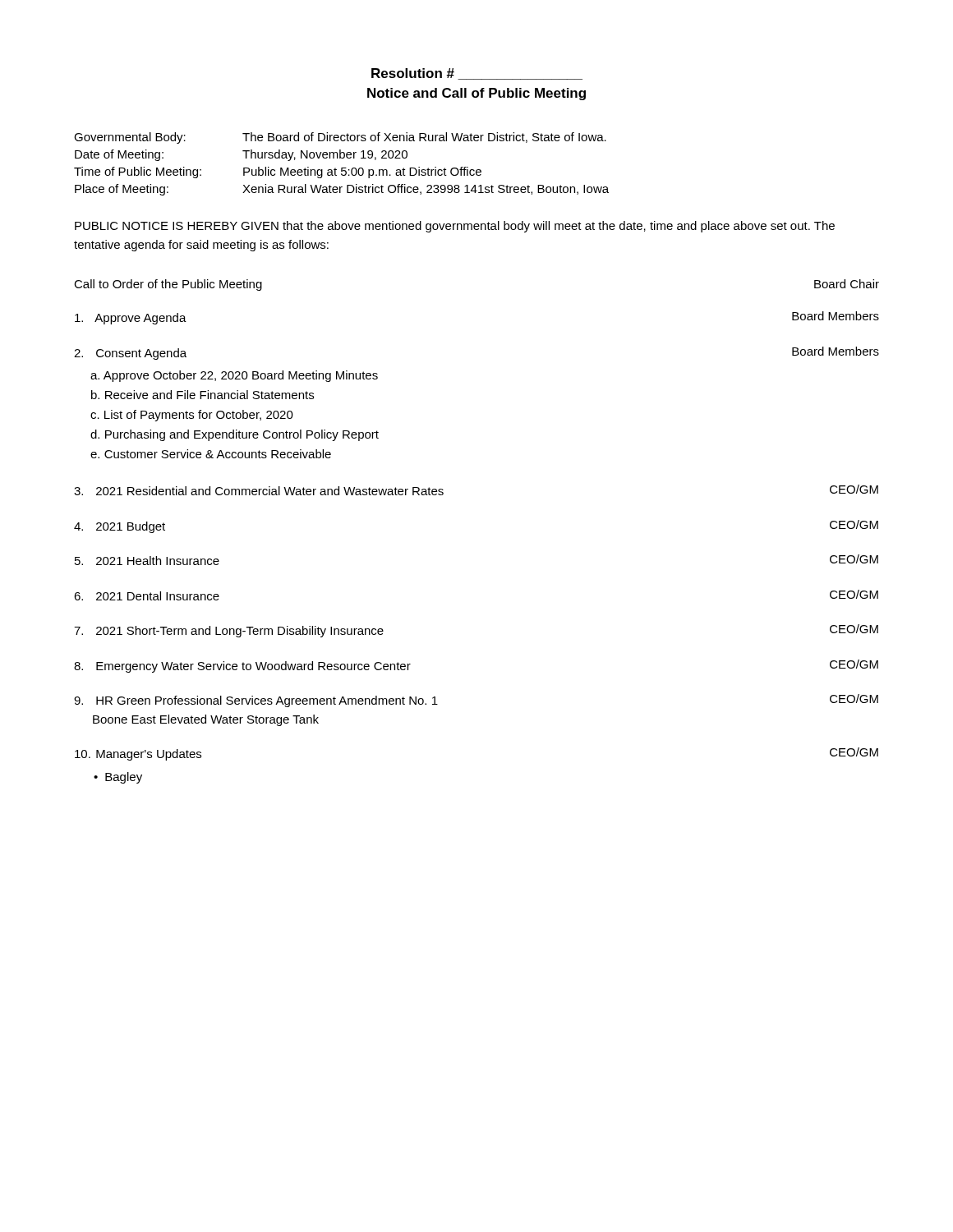Where is the passage that starts "Approve Agenda Board"?

(129, 317)
